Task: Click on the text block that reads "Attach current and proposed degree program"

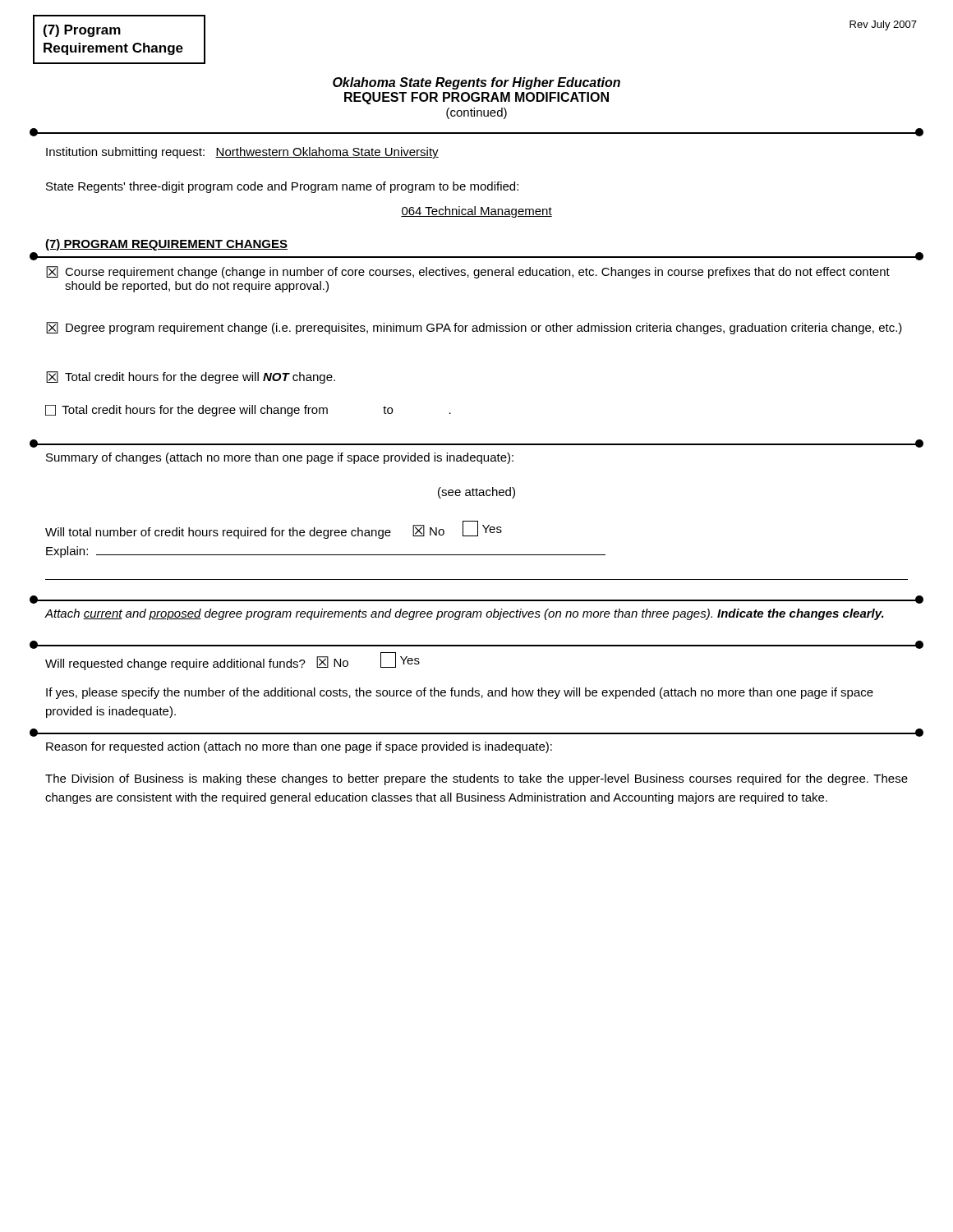Action: point(465,613)
